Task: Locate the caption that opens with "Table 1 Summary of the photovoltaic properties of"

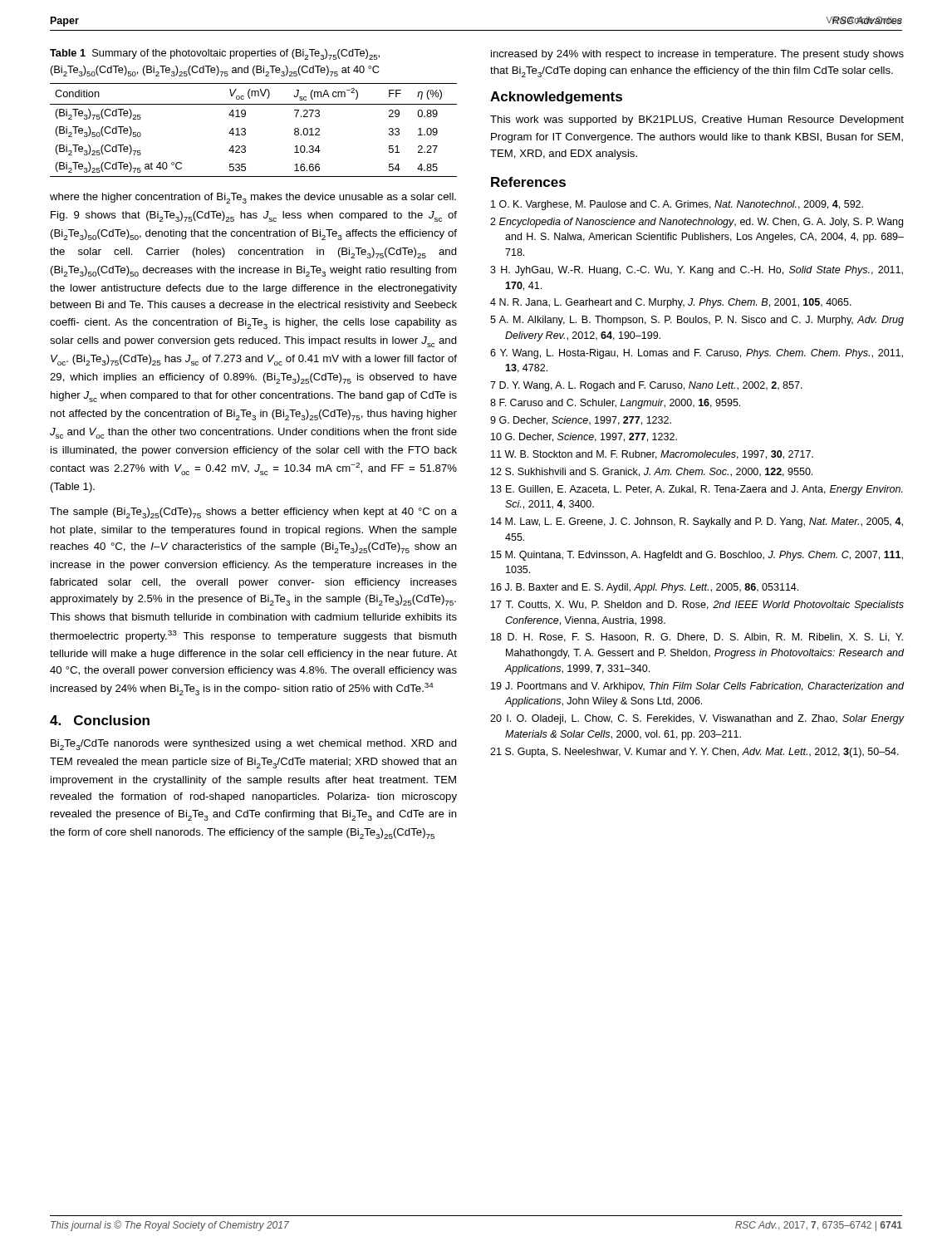Action: click(215, 62)
